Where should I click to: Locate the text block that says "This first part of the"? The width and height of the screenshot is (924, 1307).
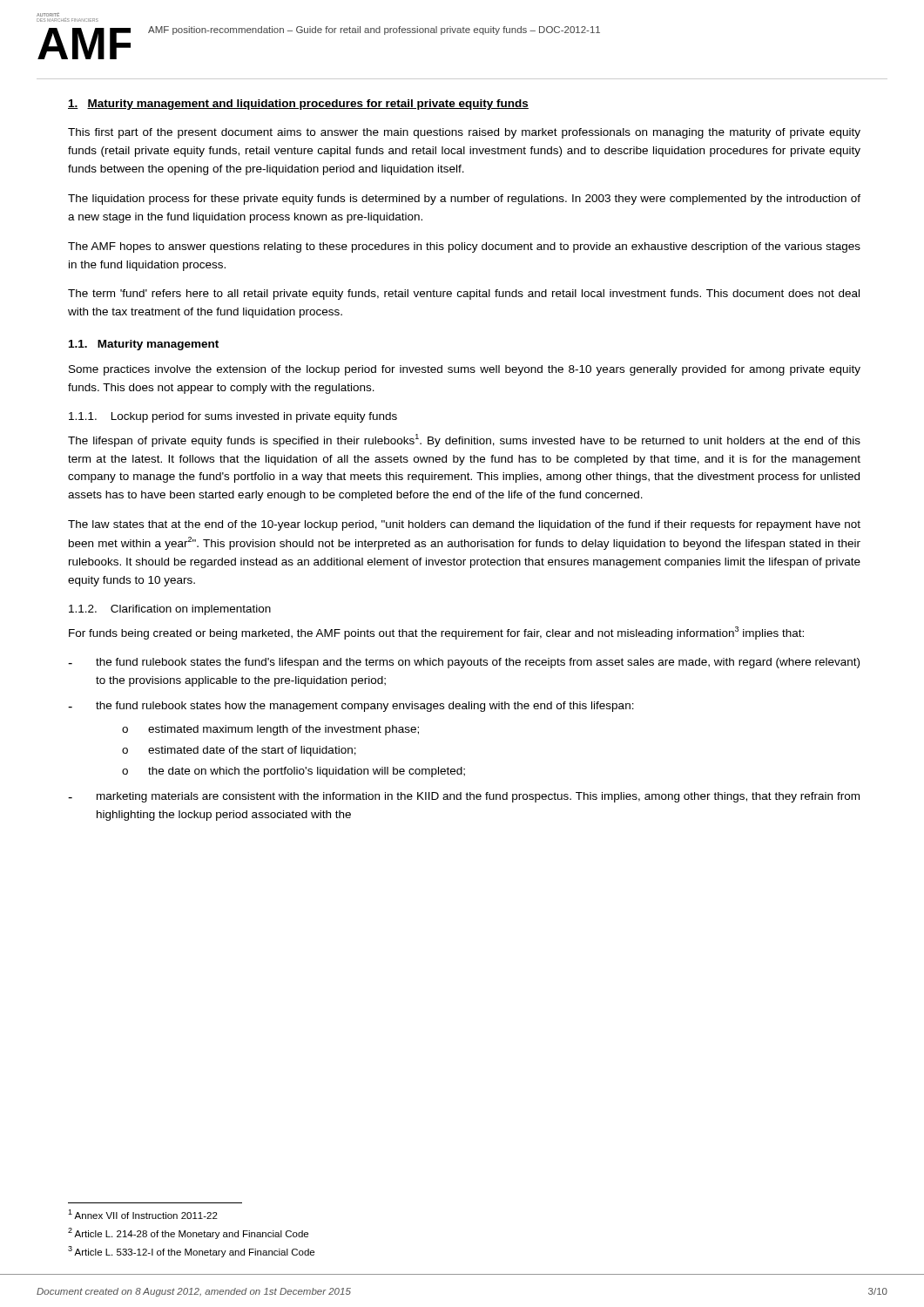tap(464, 150)
